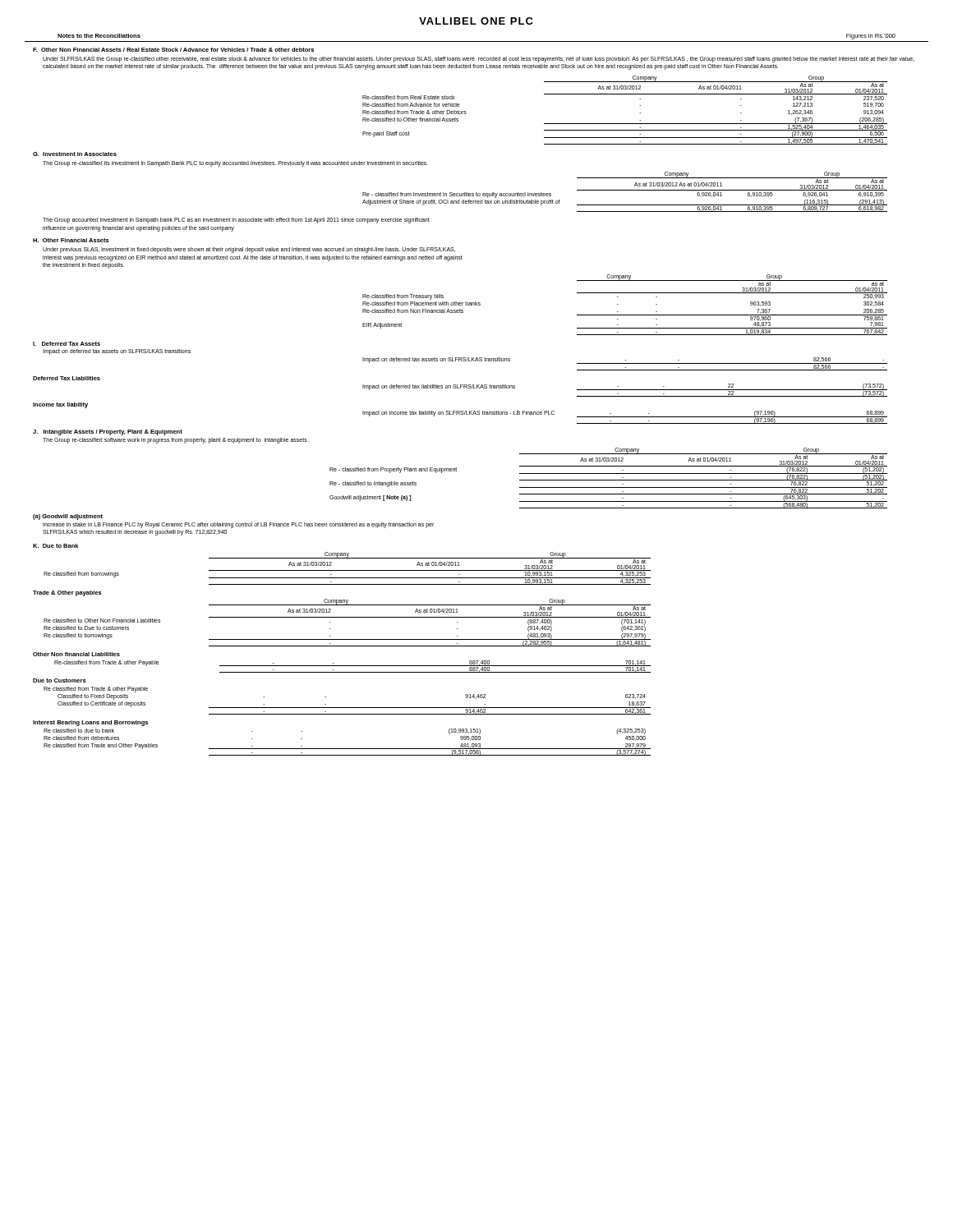Locate the section header that reads "H. Other Financial Assets"
This screenshot has height=1232, width=953.
pos(71,240)
